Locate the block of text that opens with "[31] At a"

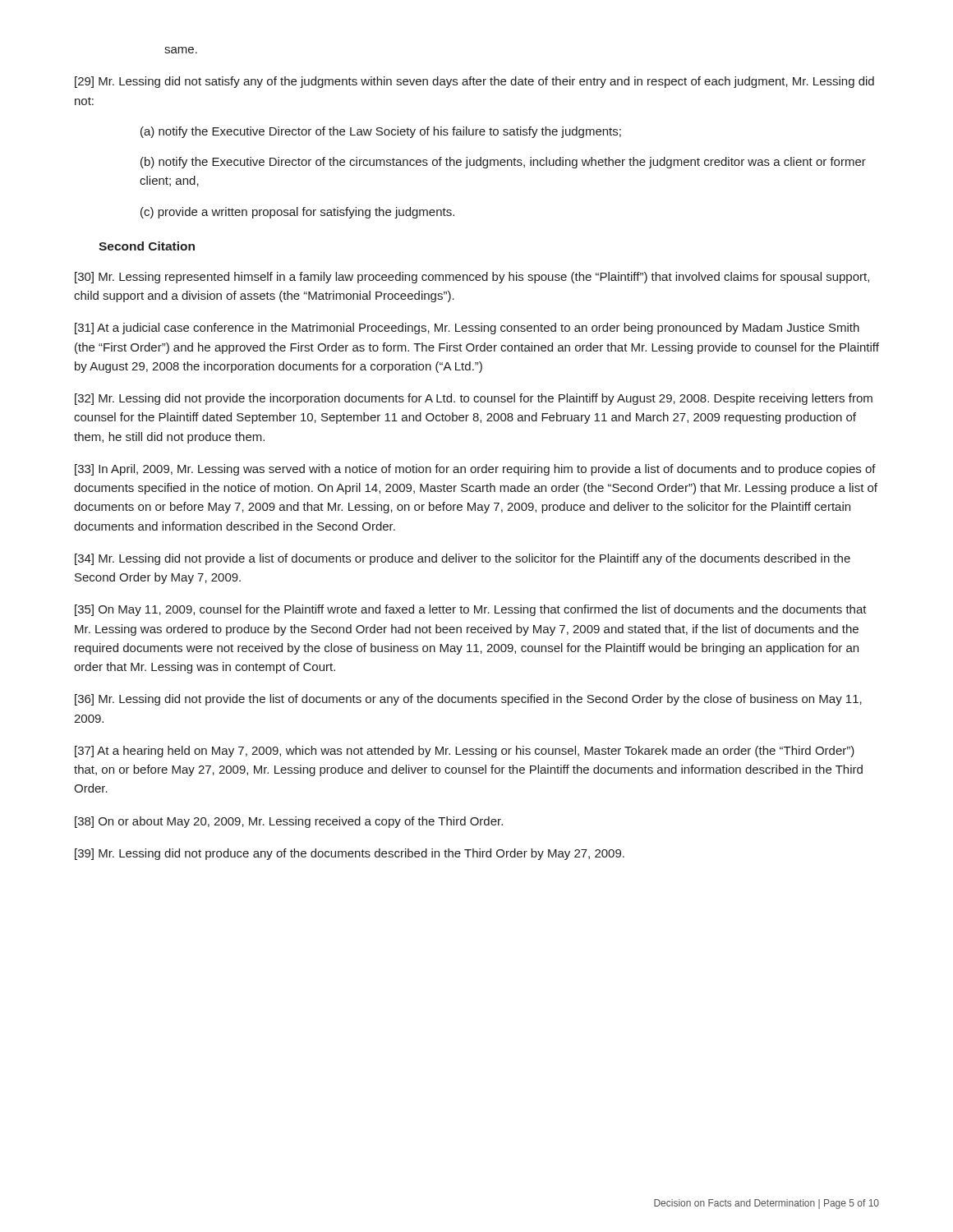[x=476, y=347]
